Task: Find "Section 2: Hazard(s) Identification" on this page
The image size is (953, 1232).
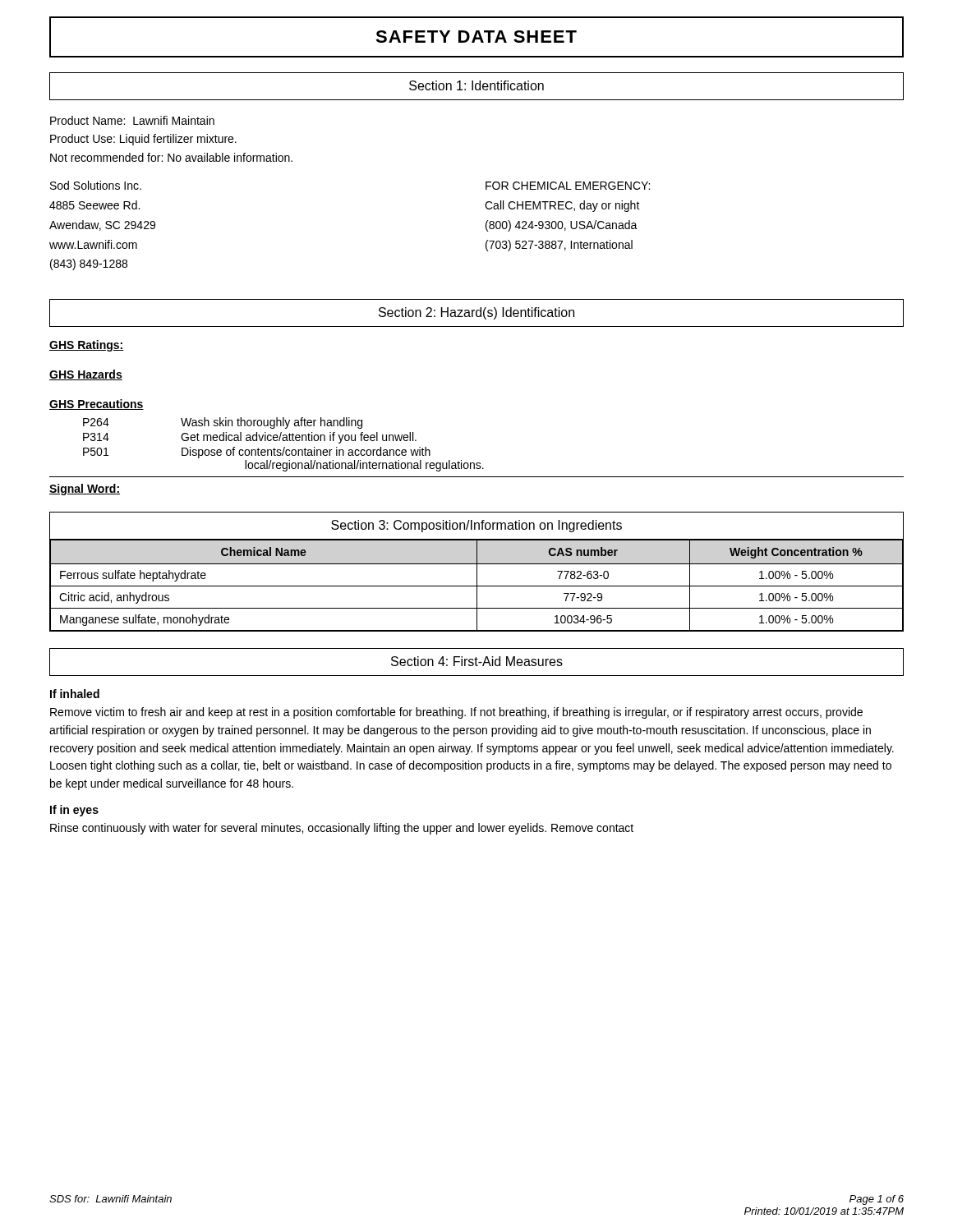Action: click(x=476, y=313)
